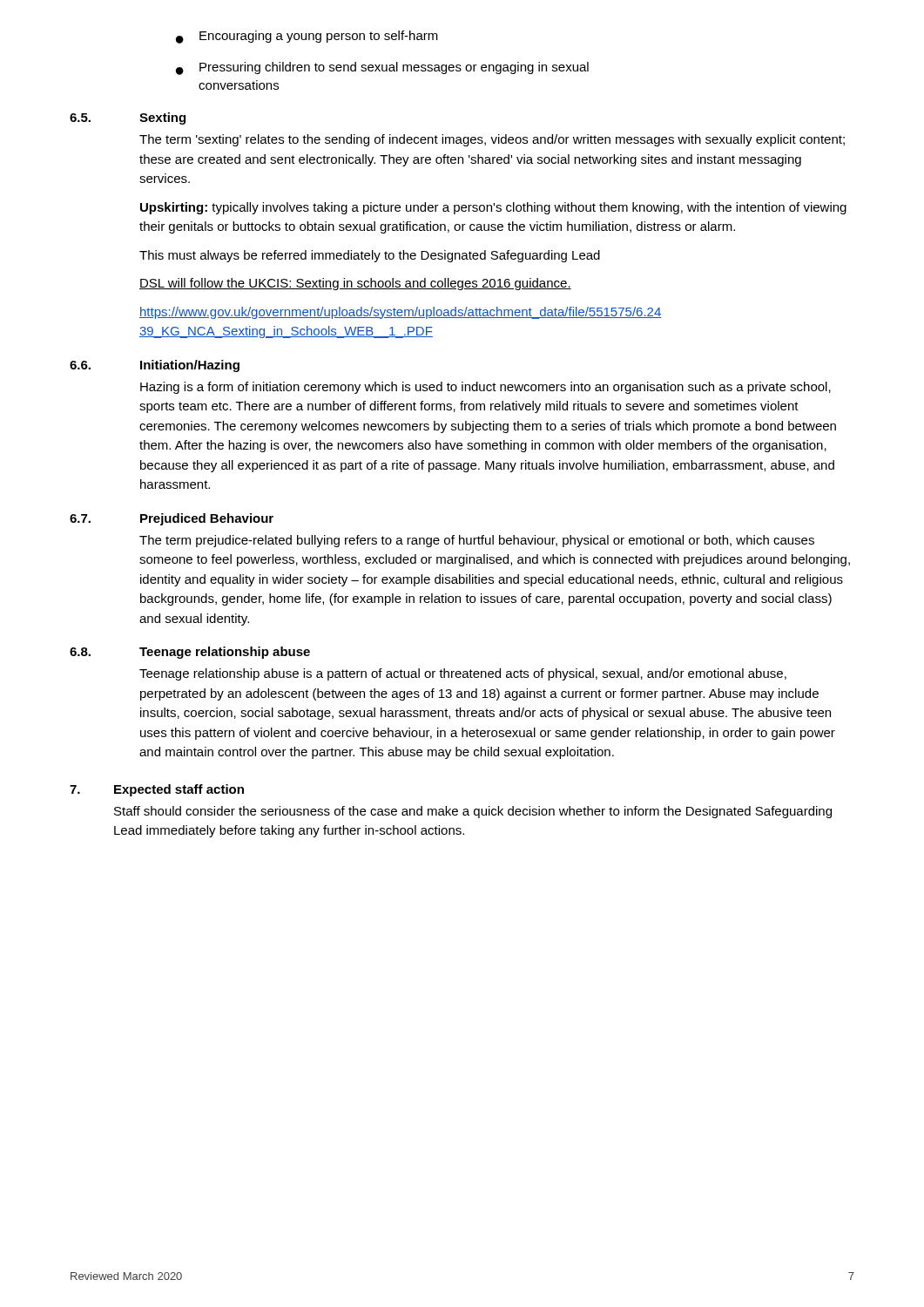Locate the text "6.7. Prejudiced Behaviour"
The width and height of the screenshot is (924, 1307).
click(172, 518)
